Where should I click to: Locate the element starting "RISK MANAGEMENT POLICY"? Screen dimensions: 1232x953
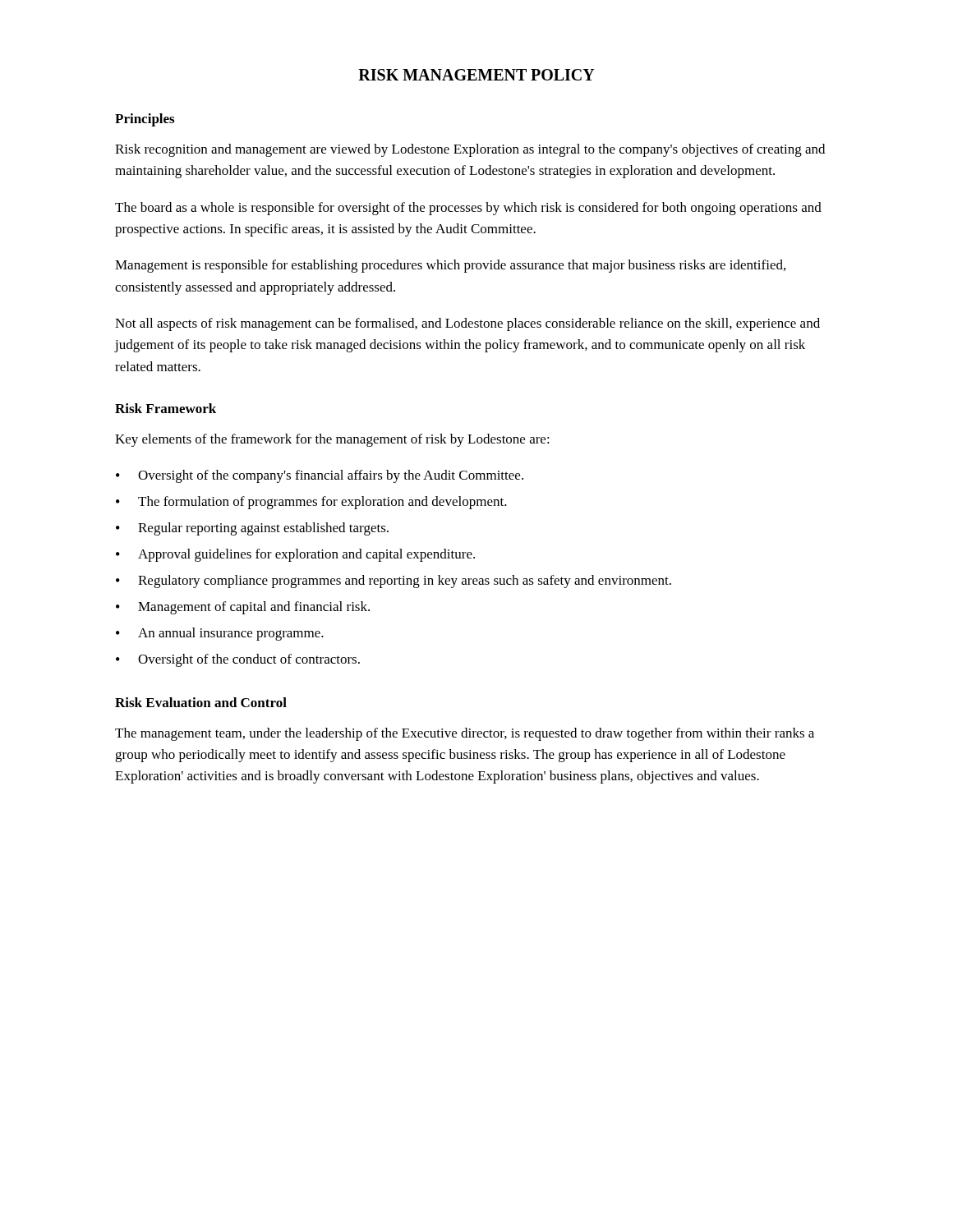point(476,75)
